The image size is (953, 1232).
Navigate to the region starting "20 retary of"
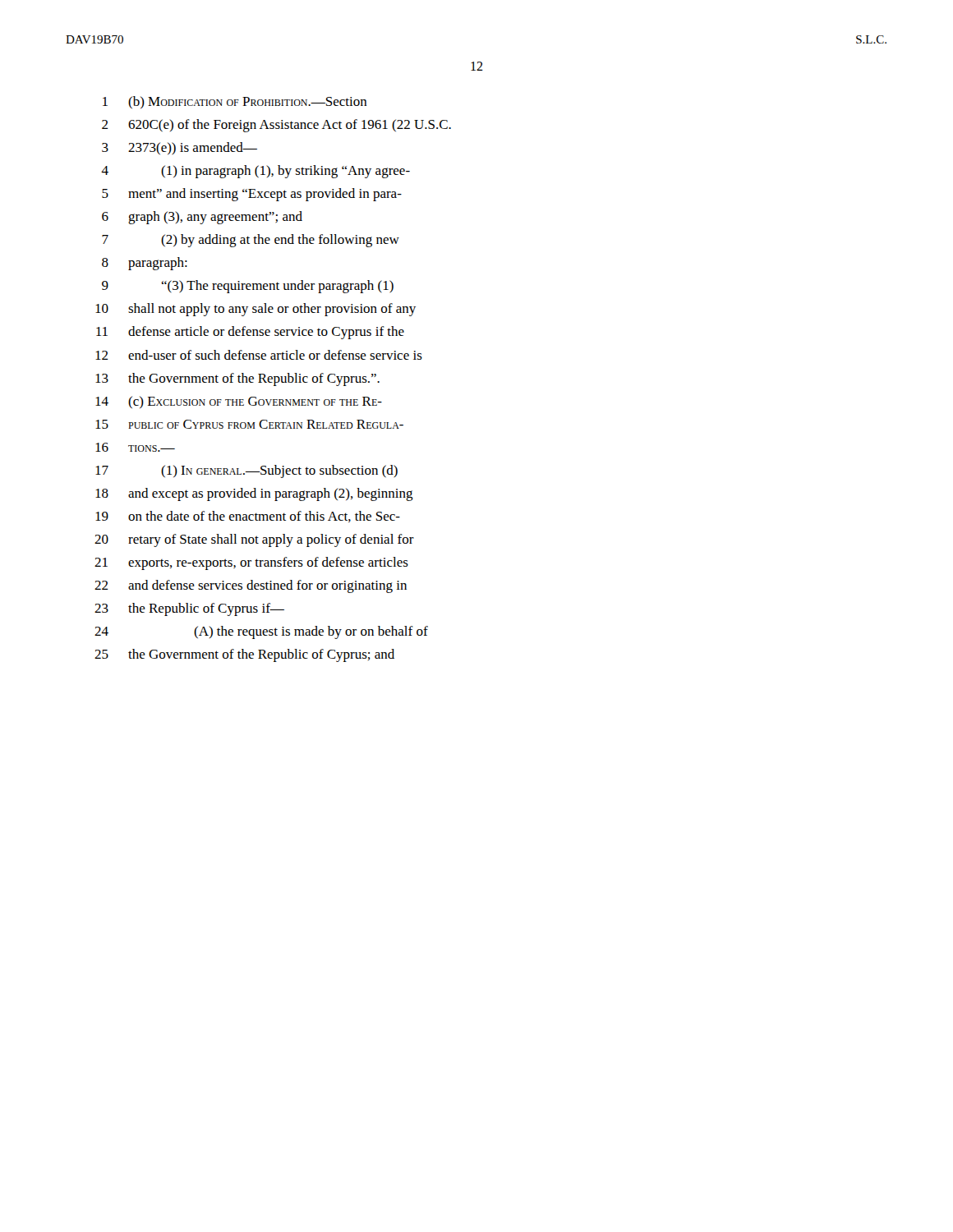point(254,540)
